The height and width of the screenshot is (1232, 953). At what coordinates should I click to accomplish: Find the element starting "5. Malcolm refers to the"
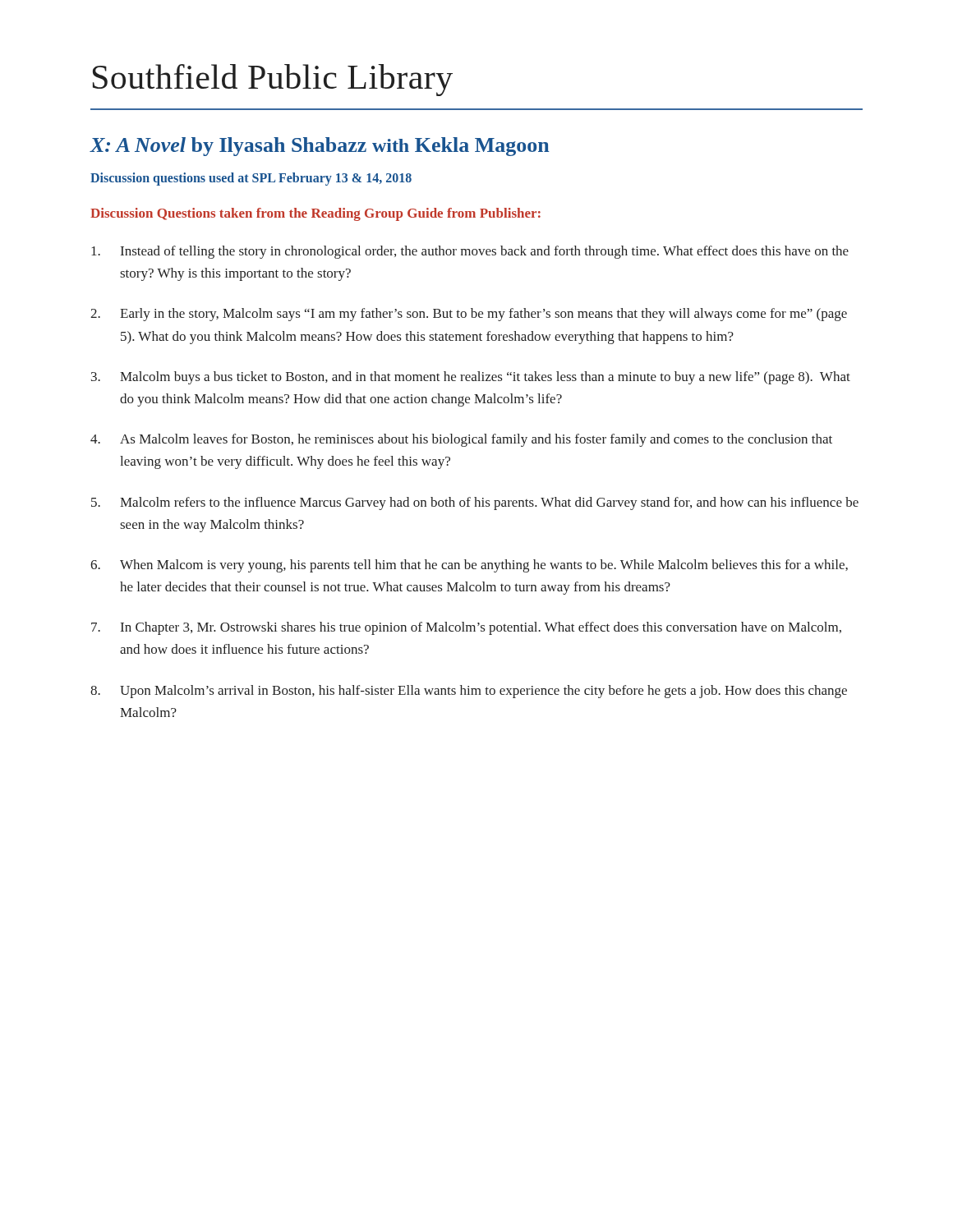click(x=476, y=513)
